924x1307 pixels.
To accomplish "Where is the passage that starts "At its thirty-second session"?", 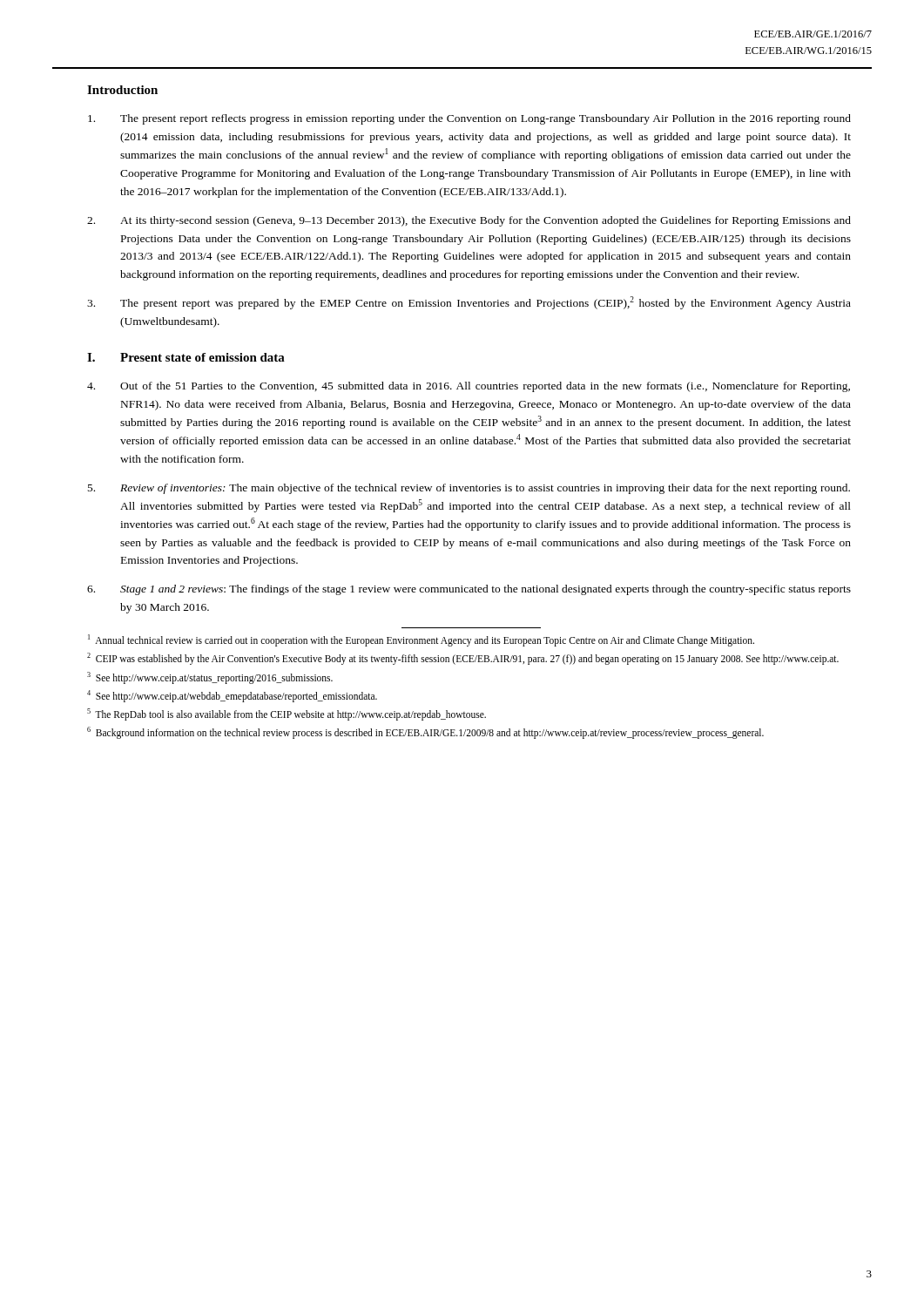I will tap(469, 248).
